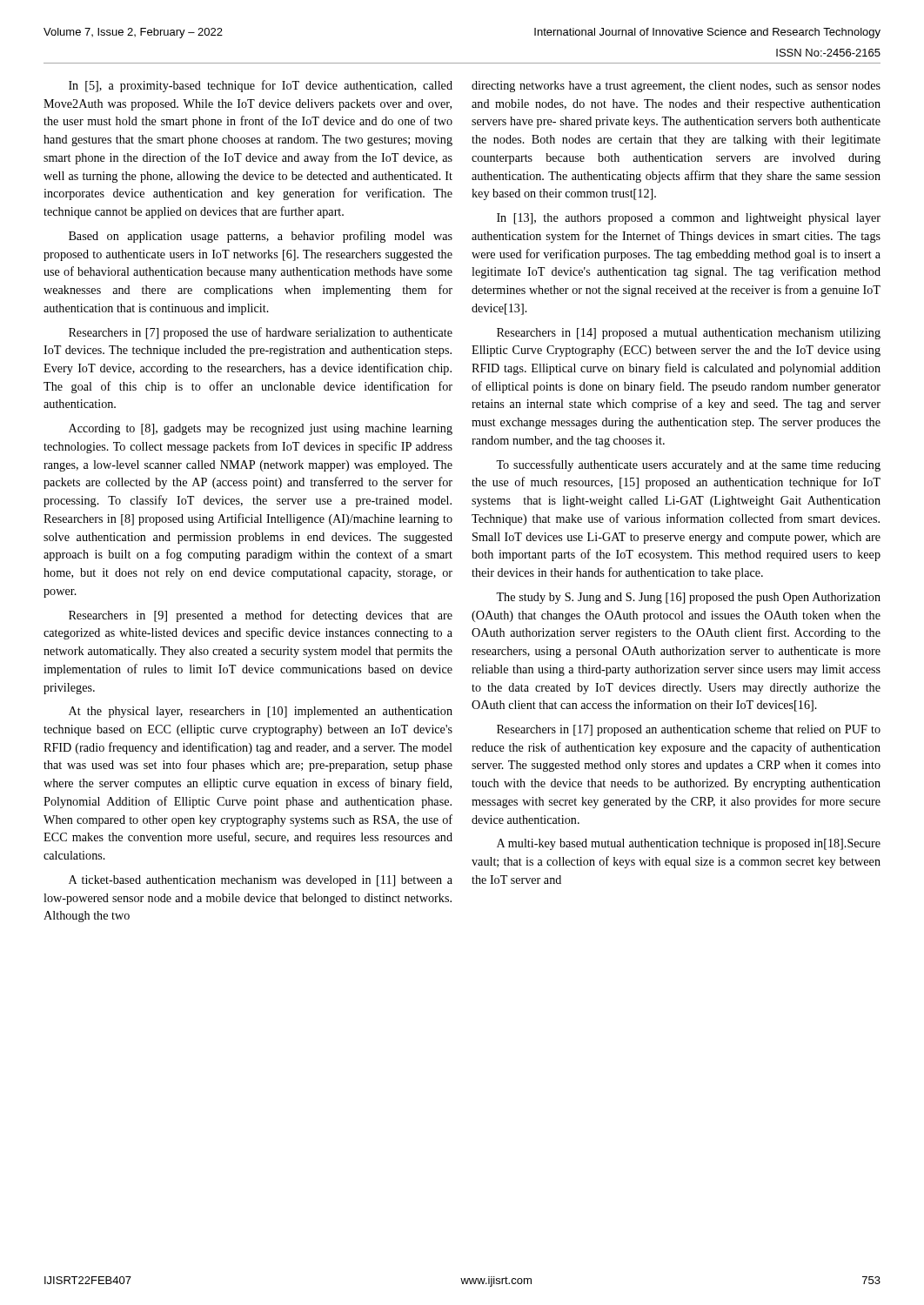Navigate to the text block starting "Researchers in [9]"
The height and width of the screenshot is (1305, 924).
pyautogui.click(x=248, y=651)
